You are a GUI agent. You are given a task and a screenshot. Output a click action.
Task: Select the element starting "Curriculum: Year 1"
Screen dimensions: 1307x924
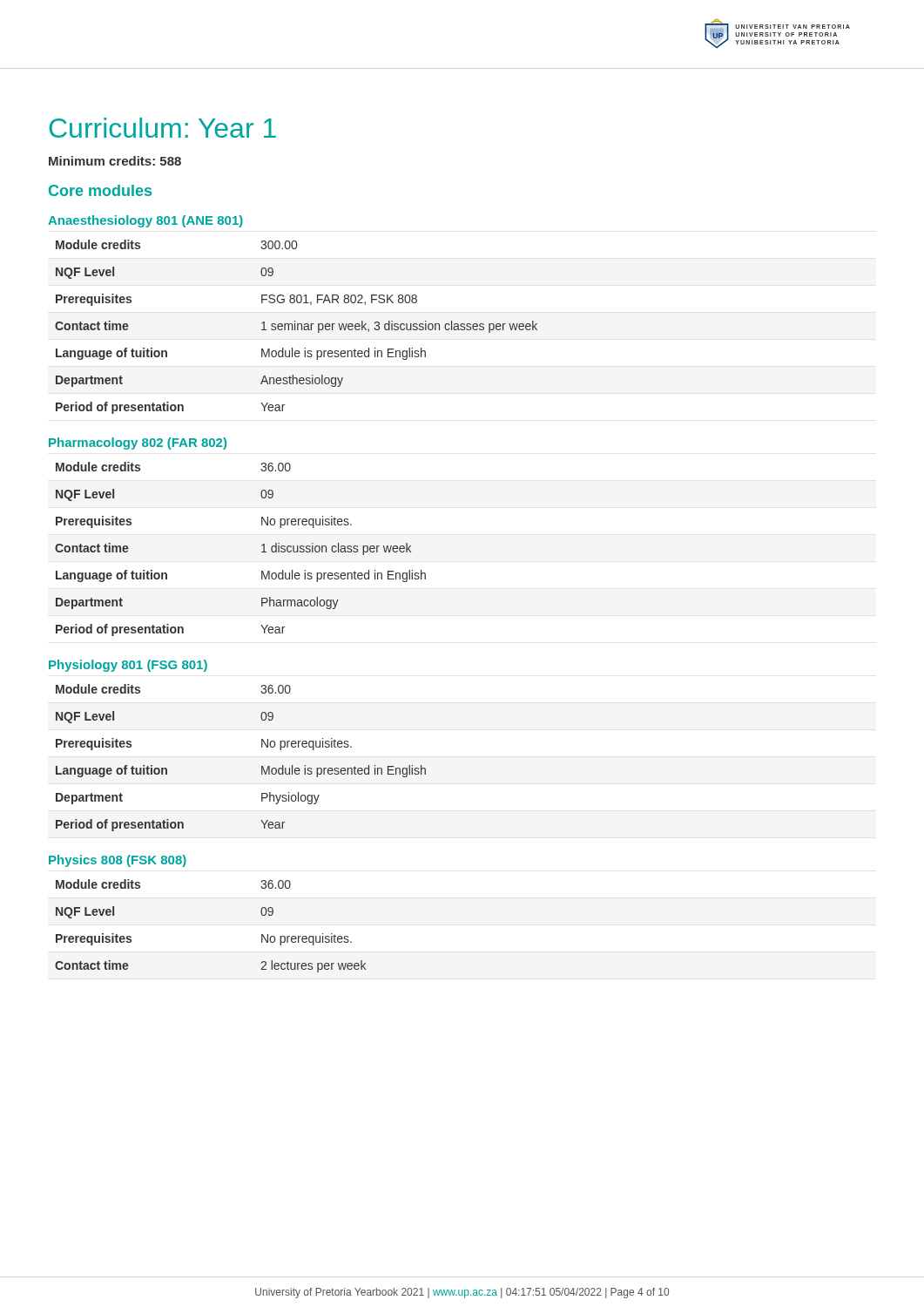pyautogui.click(x=162, y=128)
